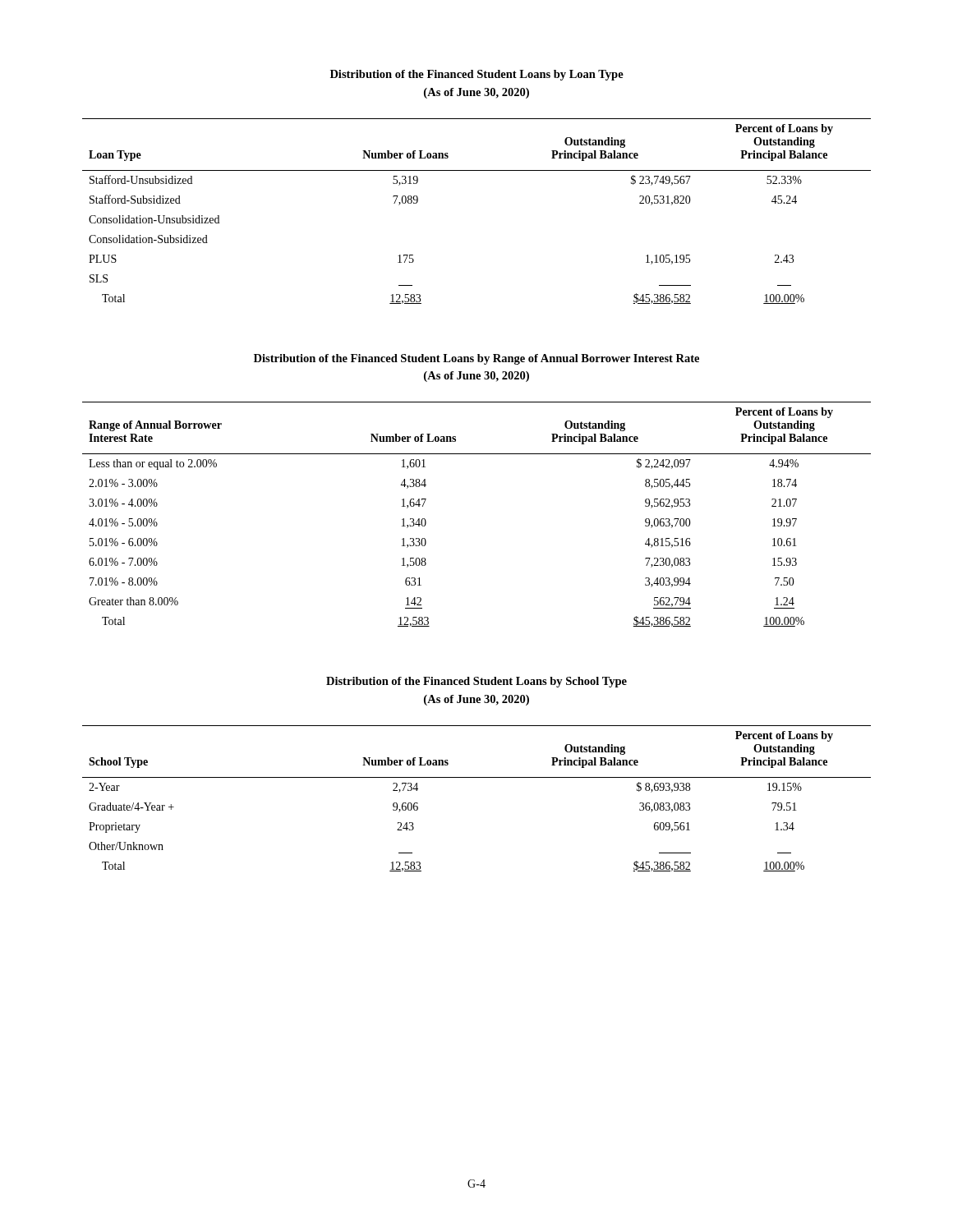The image size is (953, 1232).
Task: Locate the title with the text "Distribution of the Financed Student Loans by Range"
Action: point(476,367)
